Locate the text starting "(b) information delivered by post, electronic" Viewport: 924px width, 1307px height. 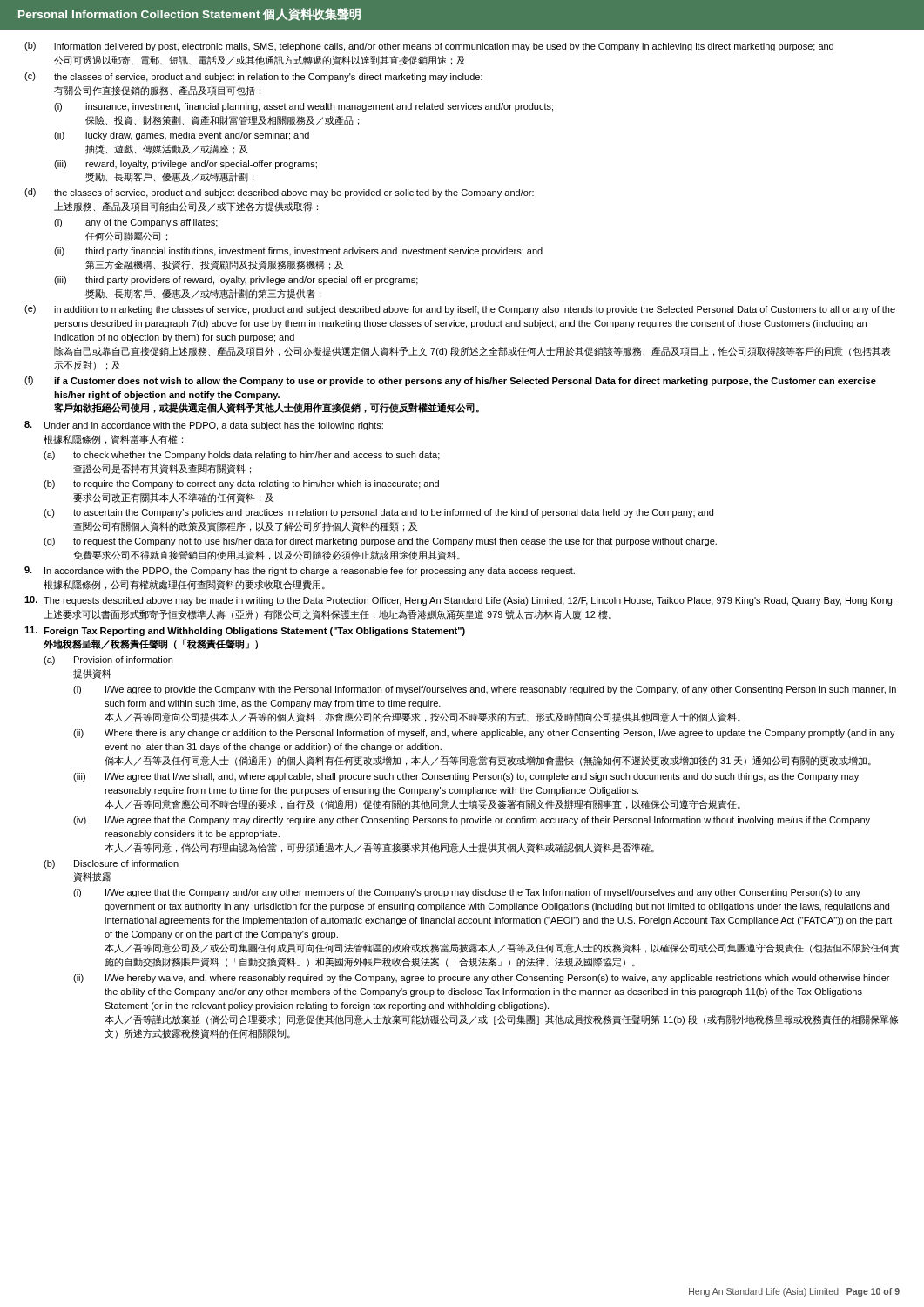462,54
